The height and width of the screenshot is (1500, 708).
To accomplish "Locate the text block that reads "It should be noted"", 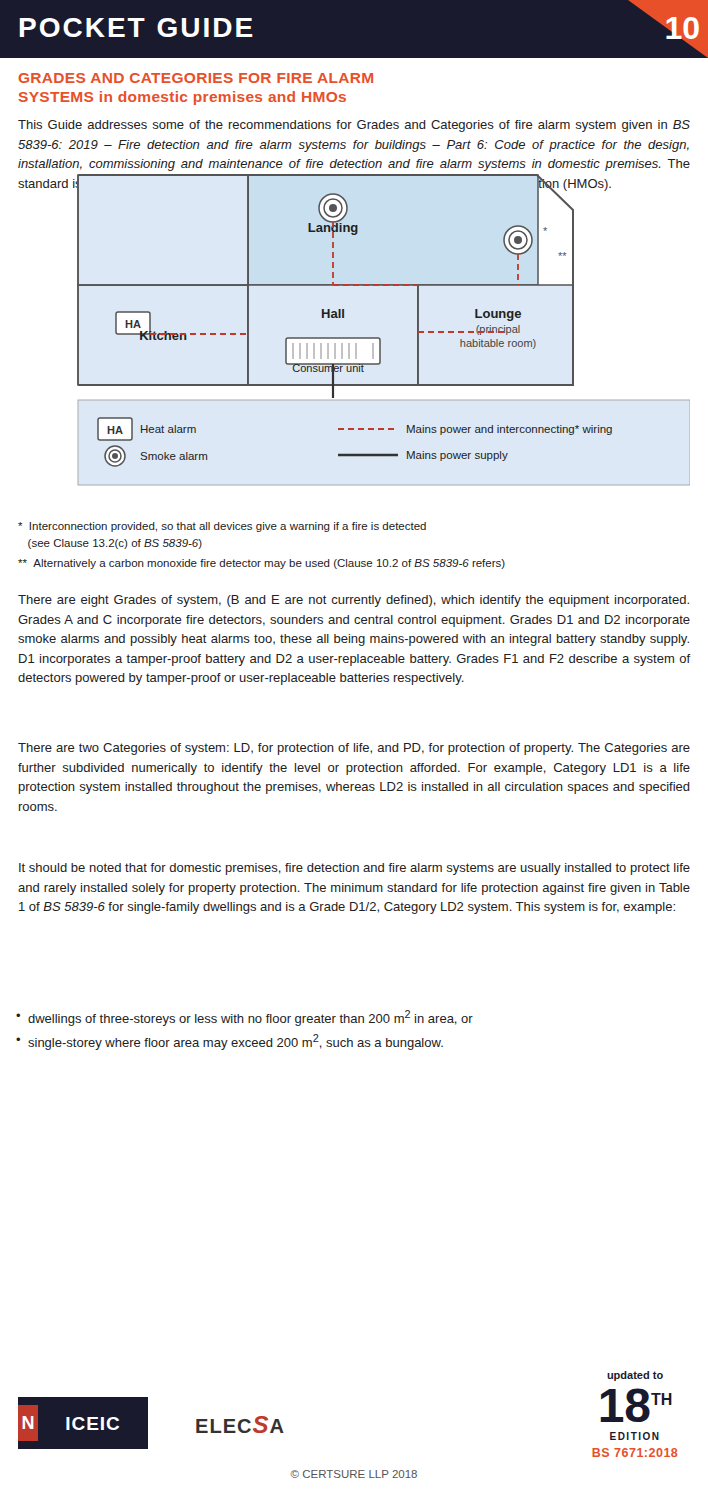I will [354, 887].
